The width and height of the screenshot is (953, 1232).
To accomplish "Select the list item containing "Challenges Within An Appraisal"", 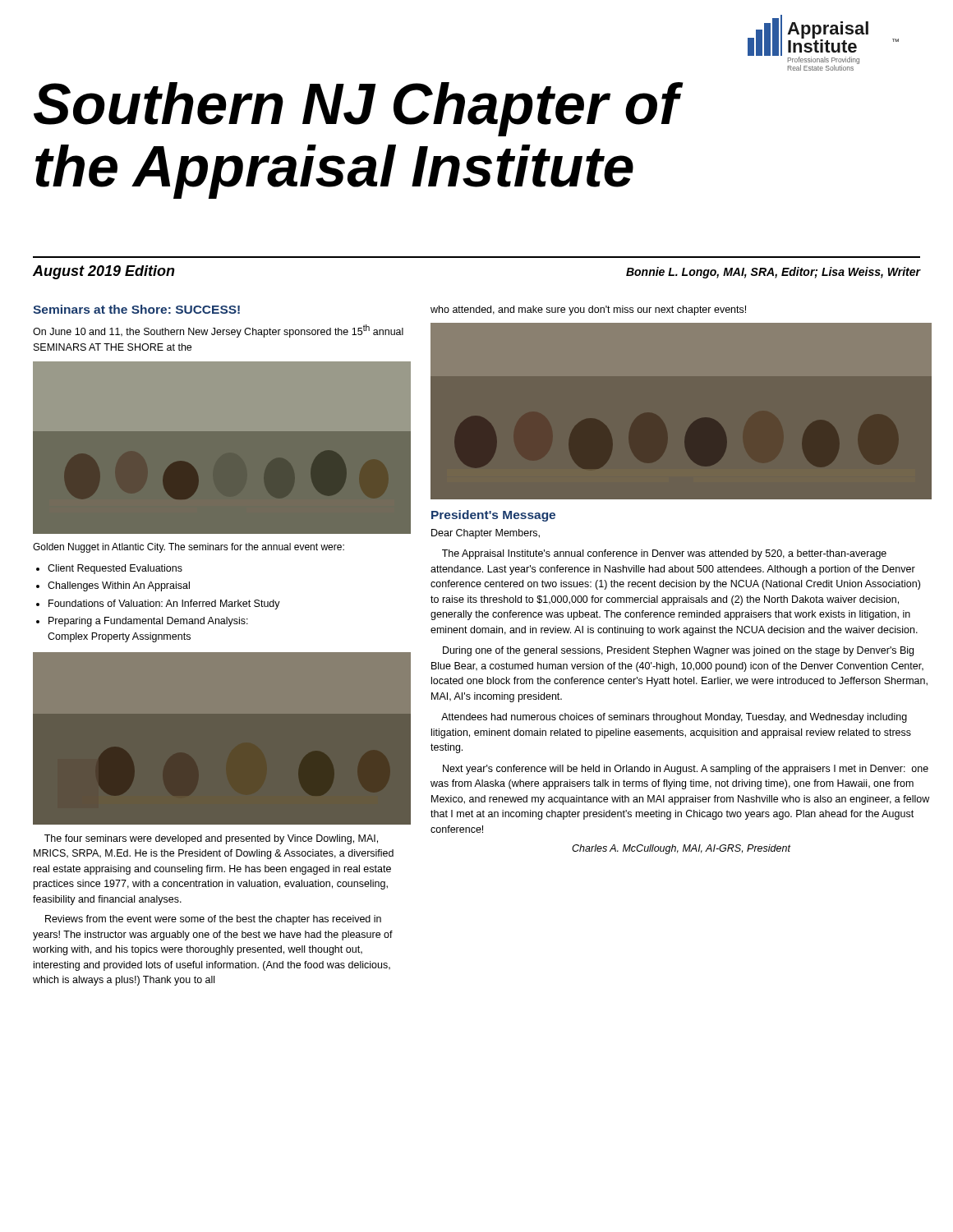I will click(119, 586).
